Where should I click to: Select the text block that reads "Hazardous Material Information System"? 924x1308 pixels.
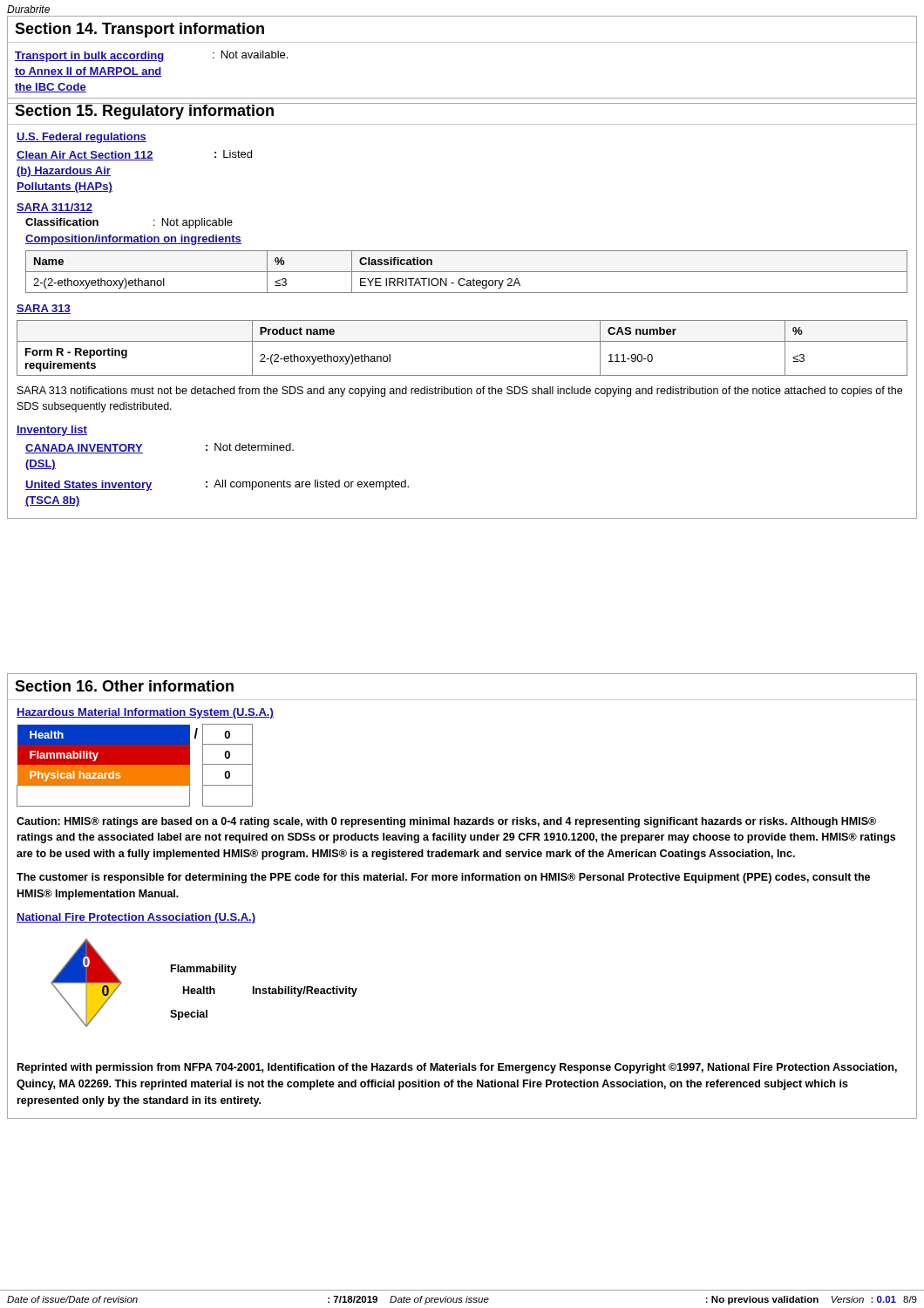pos(145,712)
